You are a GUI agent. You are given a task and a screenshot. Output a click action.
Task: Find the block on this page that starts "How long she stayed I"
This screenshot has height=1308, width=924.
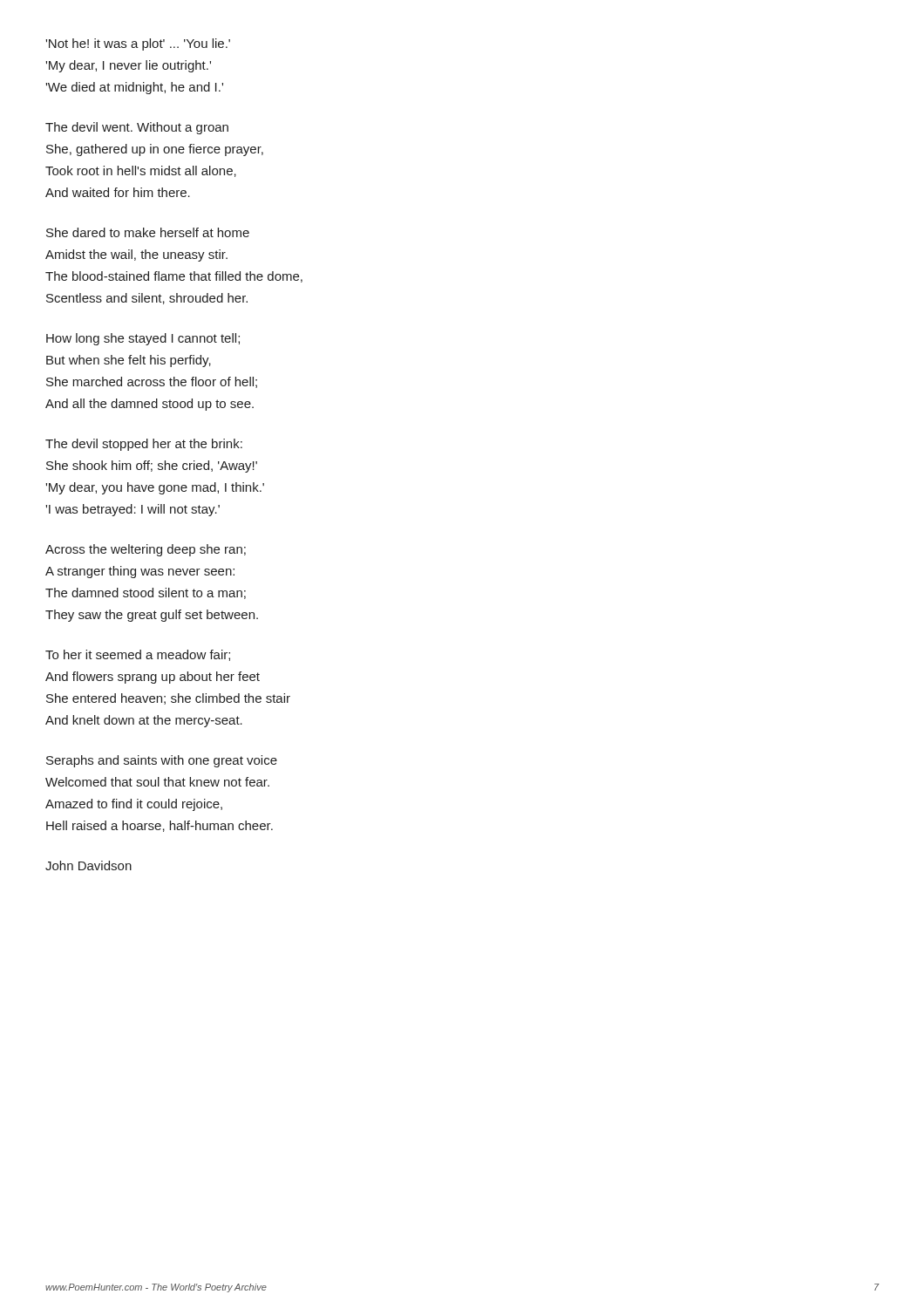tap(143, 339)
